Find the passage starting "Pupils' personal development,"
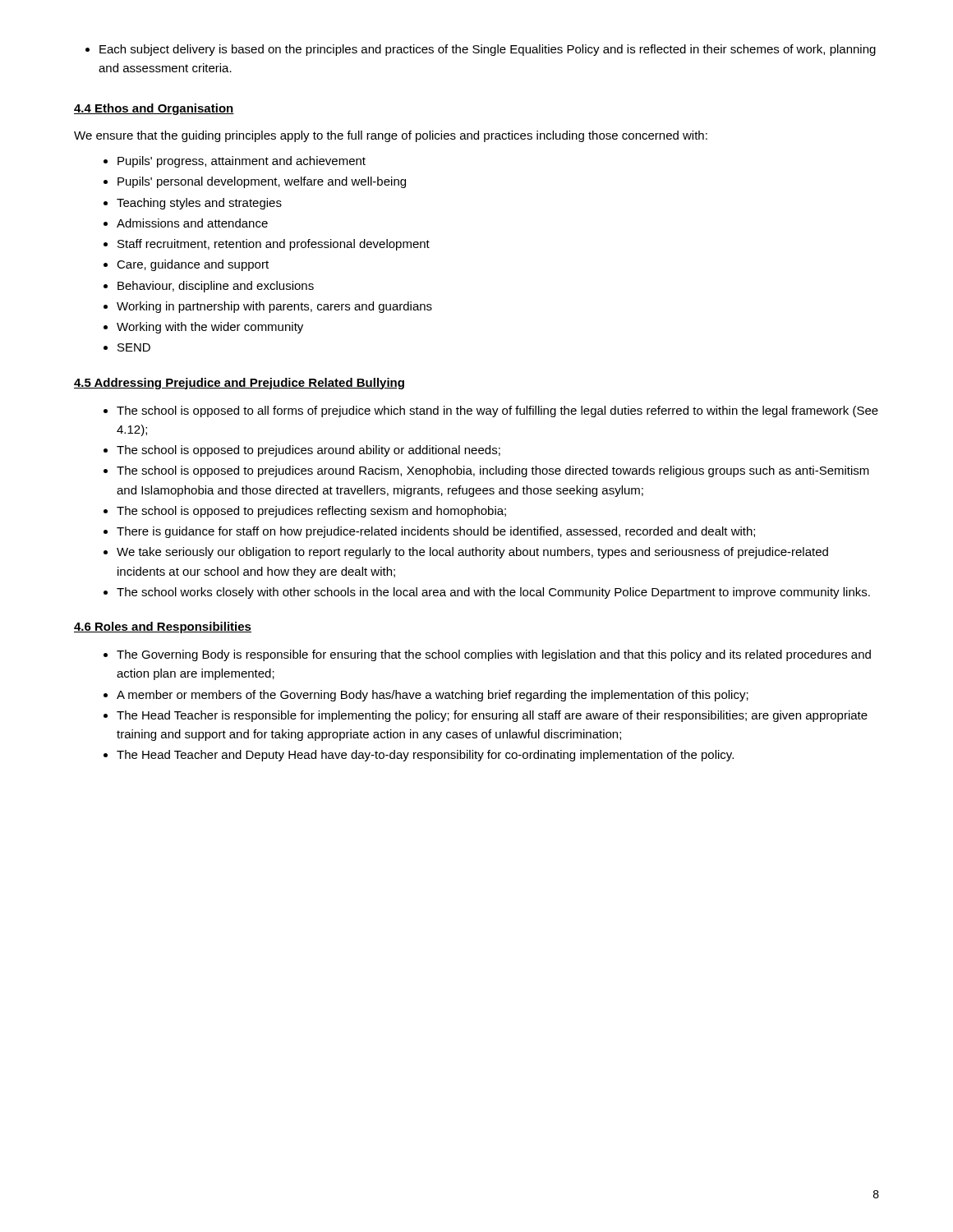 (262, 182)
